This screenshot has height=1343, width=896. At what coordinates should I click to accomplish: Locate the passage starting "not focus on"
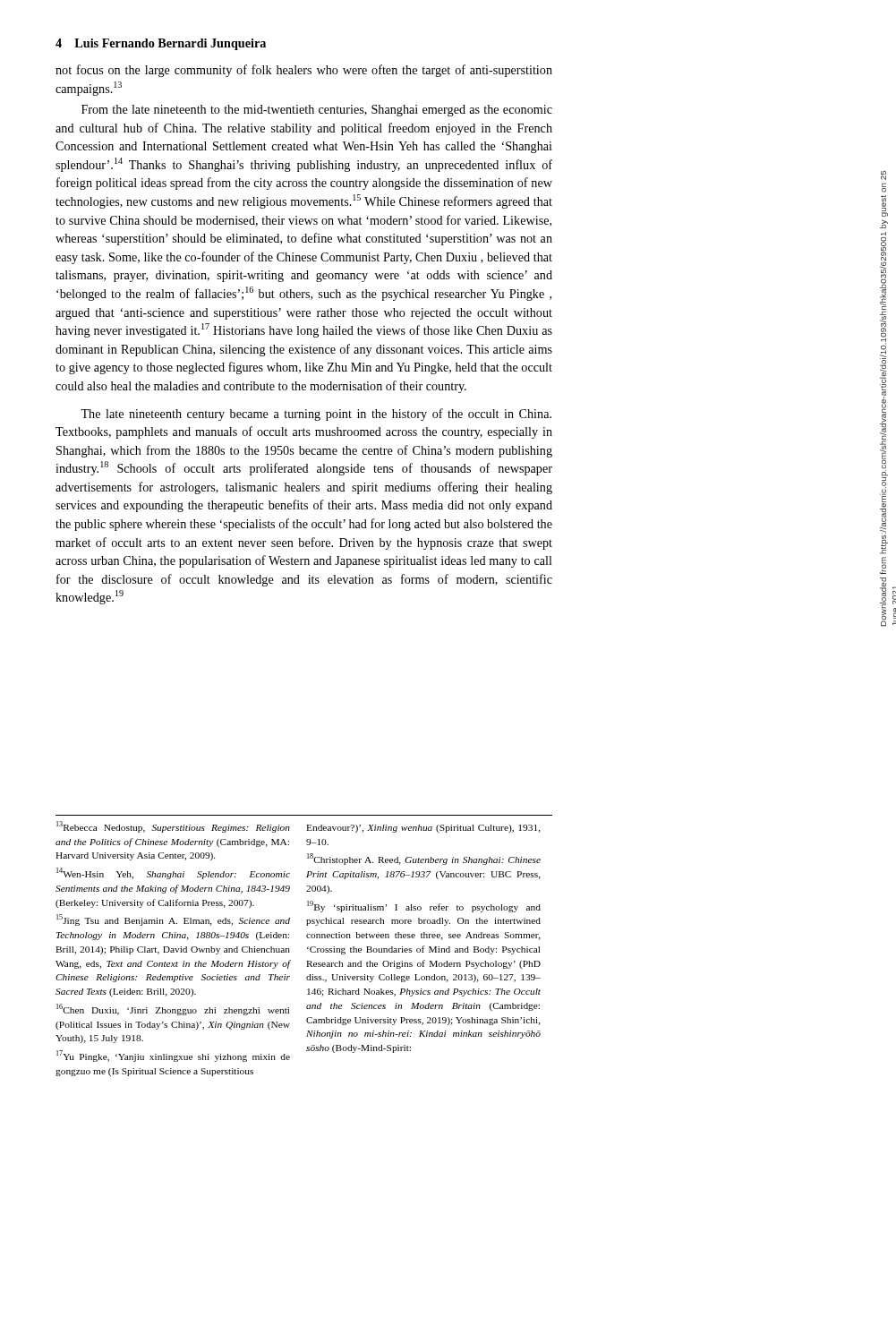pos(304,79)
